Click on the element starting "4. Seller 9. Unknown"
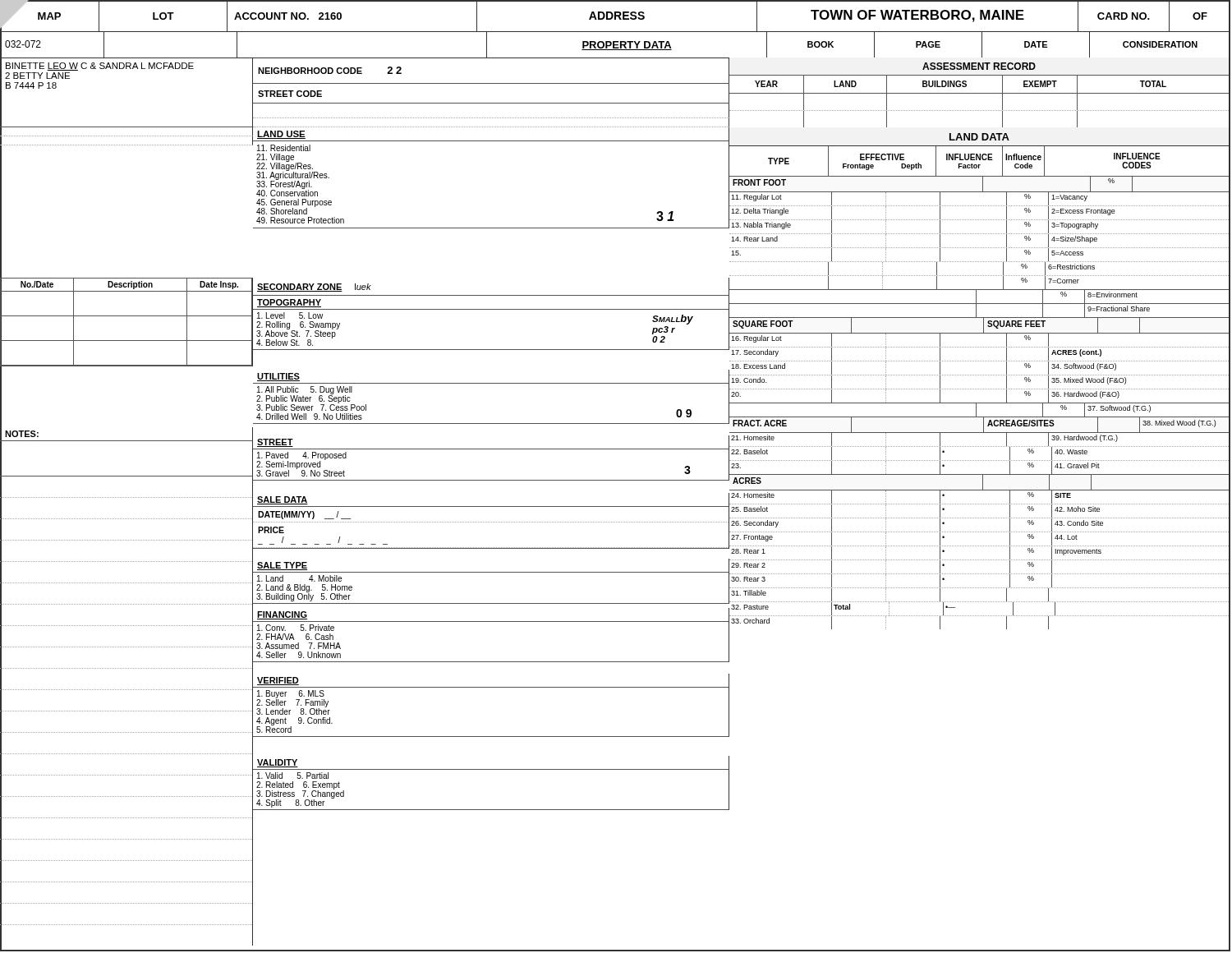This screenshot has height=953, width=1232. pos(299,655)
